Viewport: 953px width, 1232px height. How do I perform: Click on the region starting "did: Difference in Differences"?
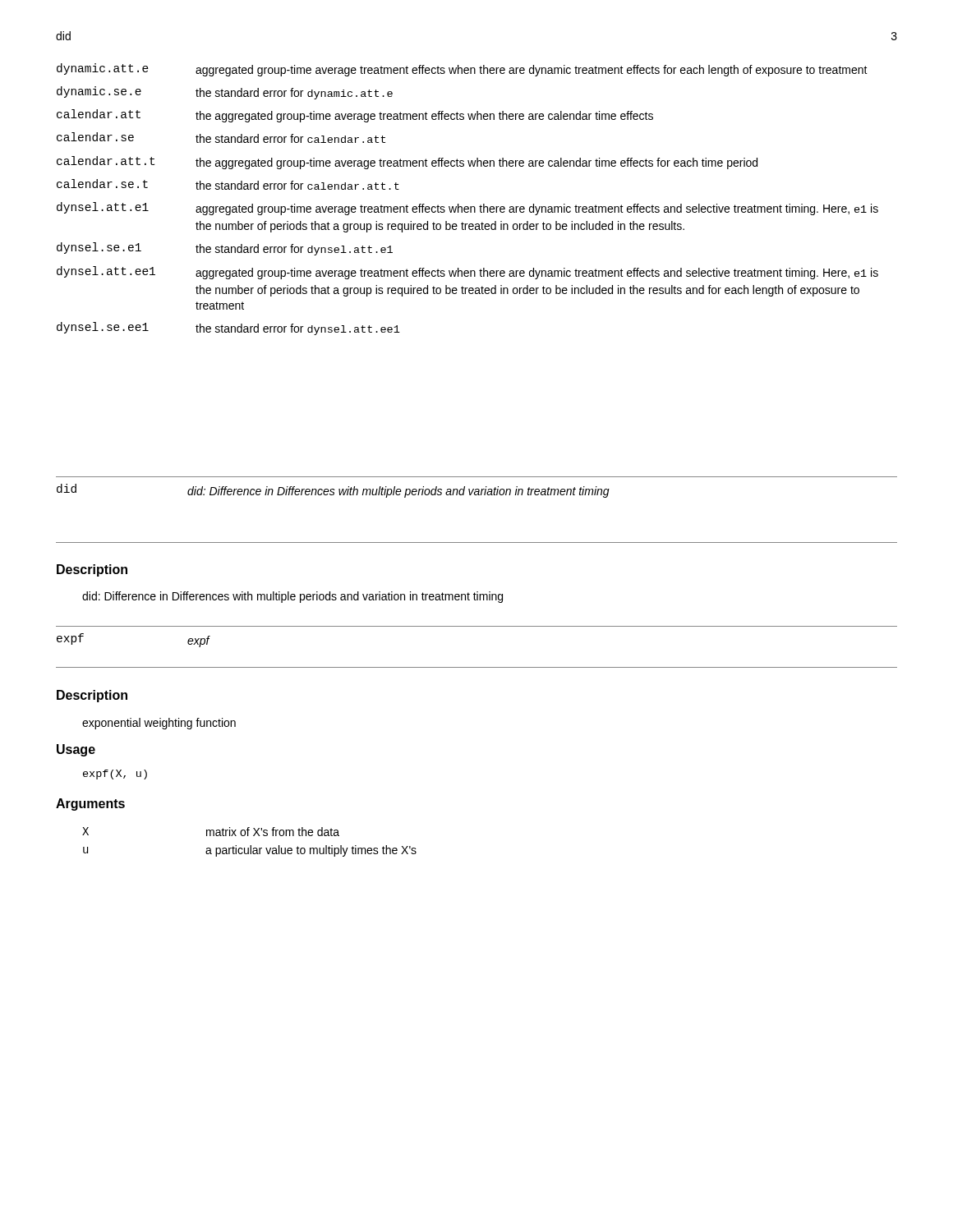(x=293, y=596)
